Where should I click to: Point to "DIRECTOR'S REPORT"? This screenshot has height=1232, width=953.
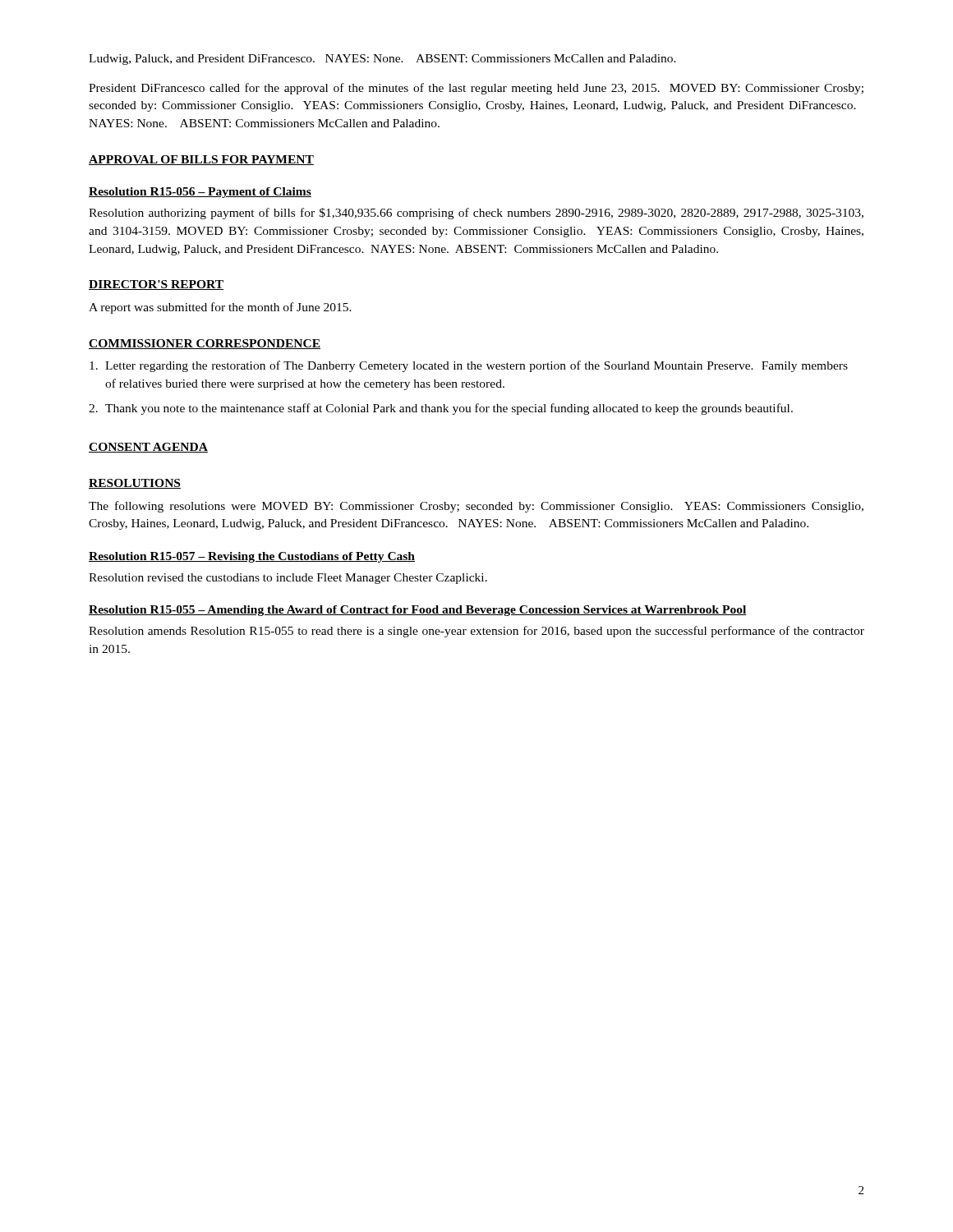coord(156,284)
